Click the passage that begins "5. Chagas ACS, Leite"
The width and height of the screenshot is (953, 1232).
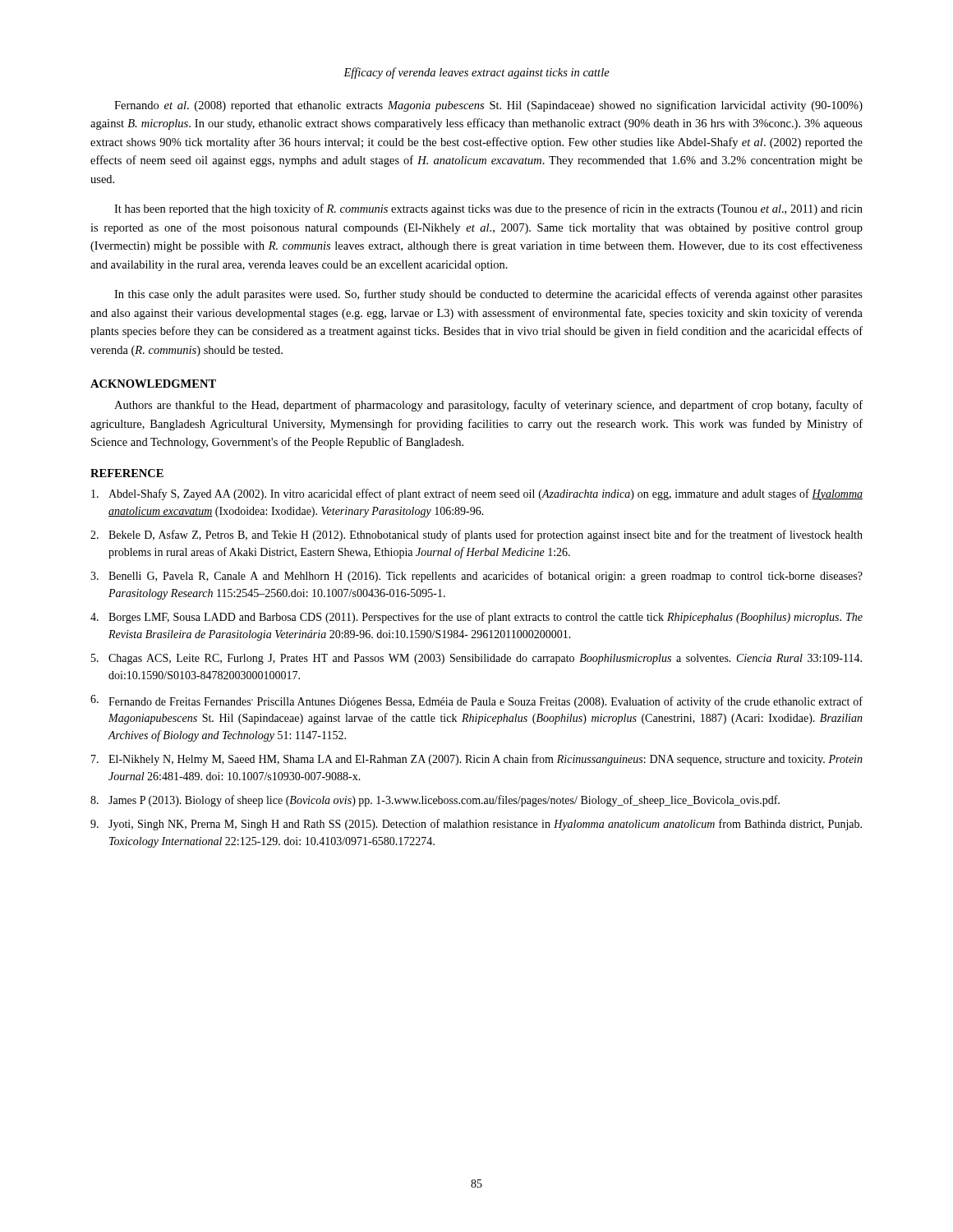click(x=476, y=667)
